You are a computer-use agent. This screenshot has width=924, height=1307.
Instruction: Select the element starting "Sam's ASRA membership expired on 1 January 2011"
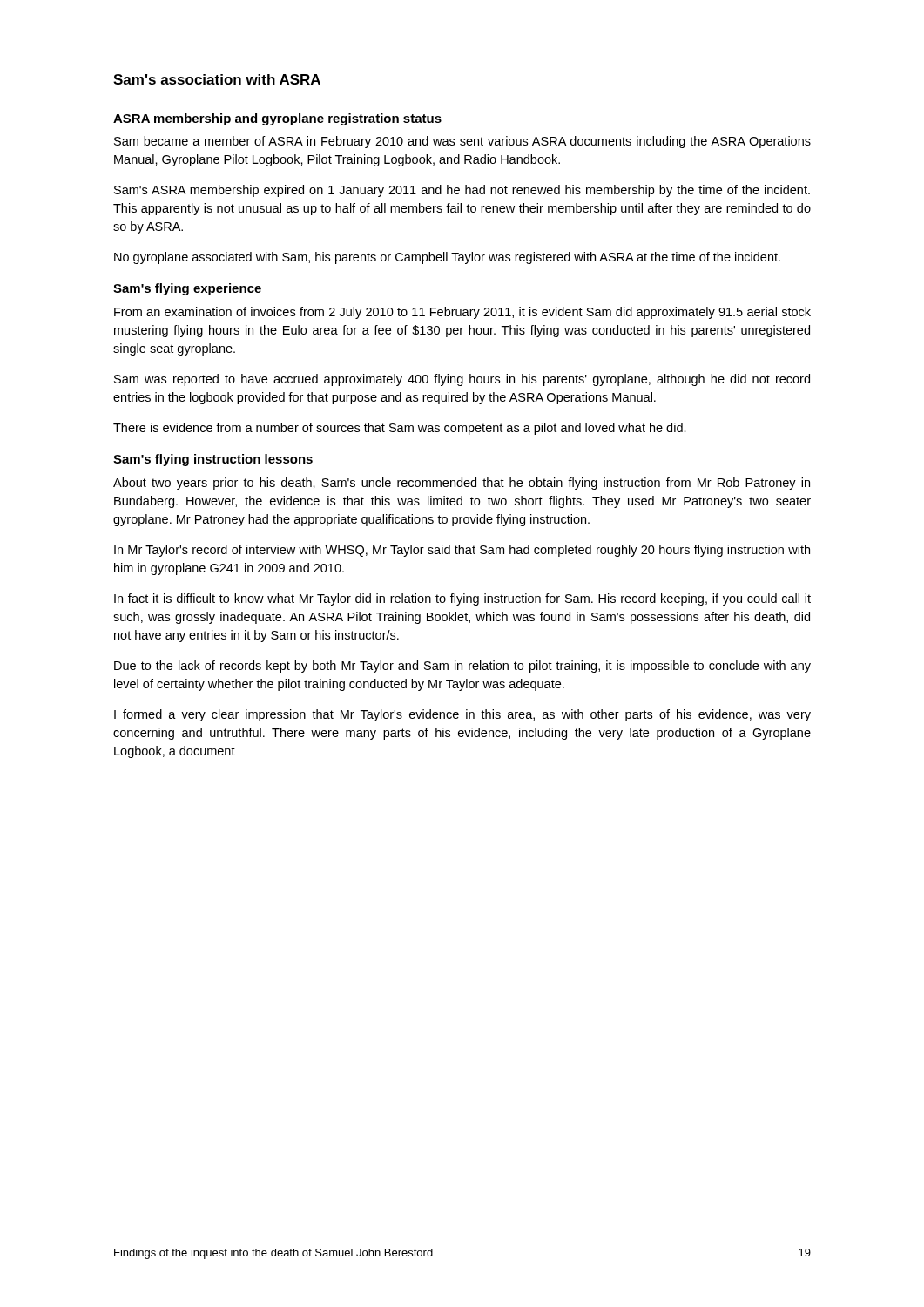[x=462, y=209]
